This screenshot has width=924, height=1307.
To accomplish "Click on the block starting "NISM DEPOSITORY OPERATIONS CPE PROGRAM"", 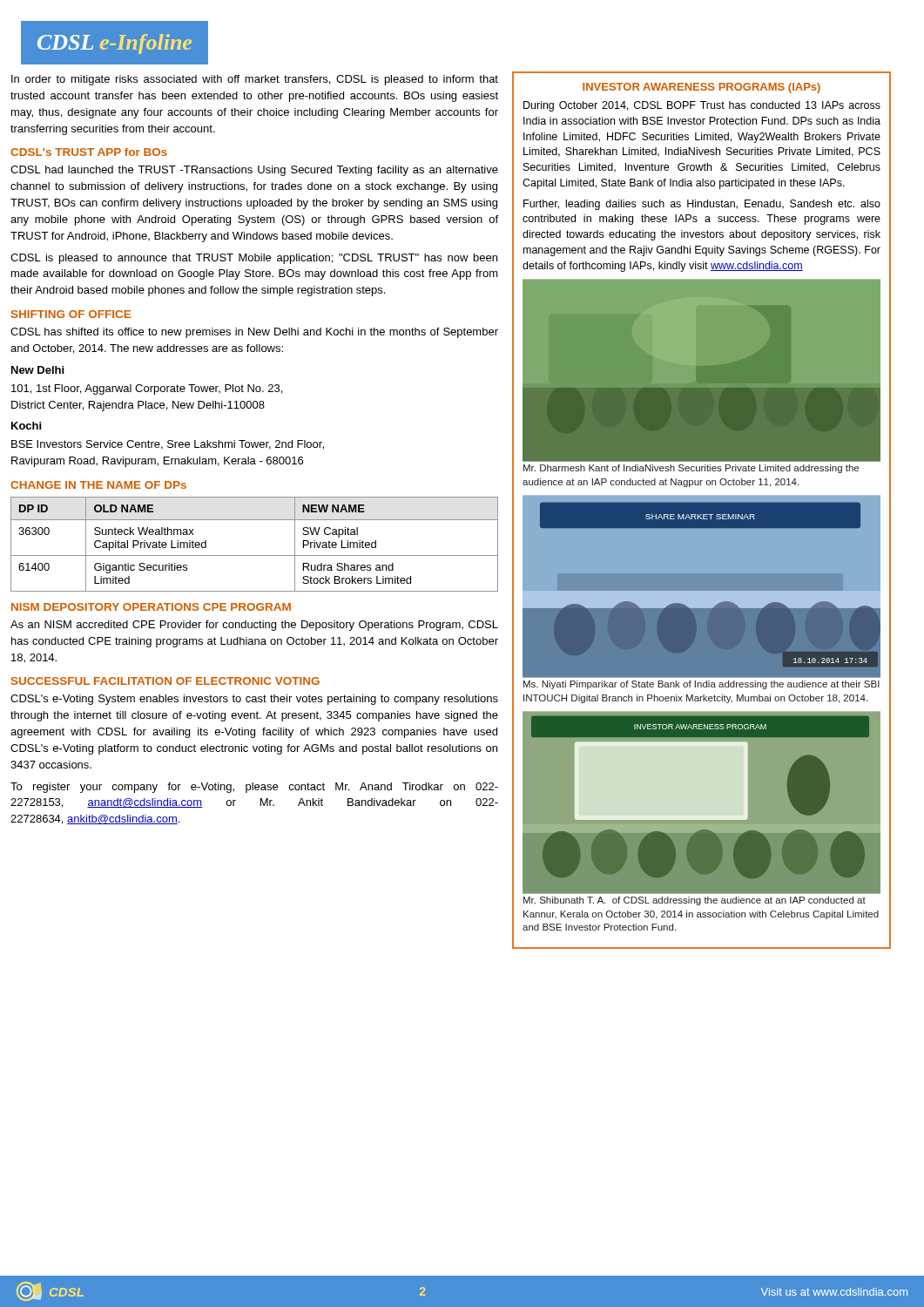I will (x=151, y=607).
